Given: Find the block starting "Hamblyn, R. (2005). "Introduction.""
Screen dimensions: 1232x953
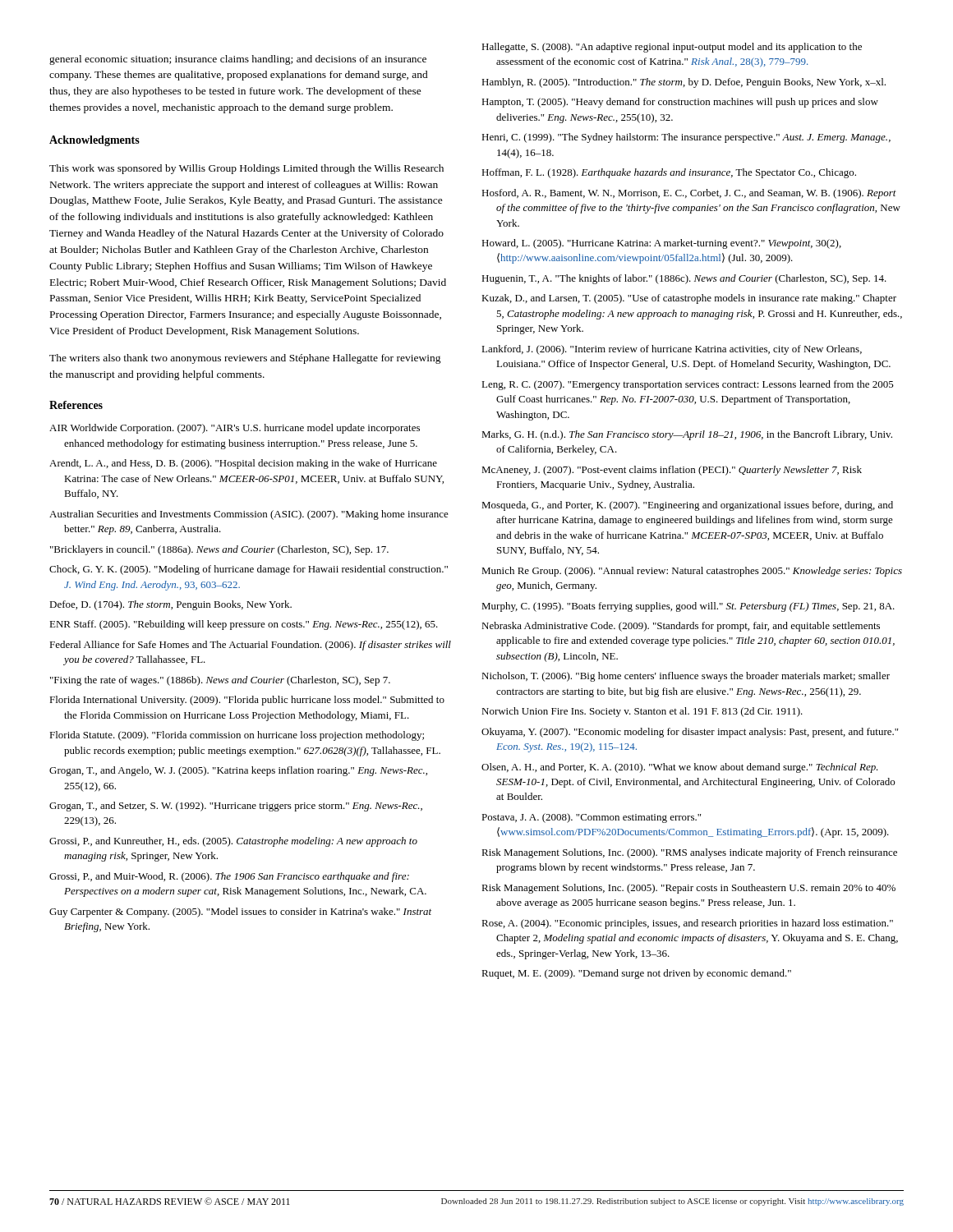Looking at the screenshot, I should 684,82.
